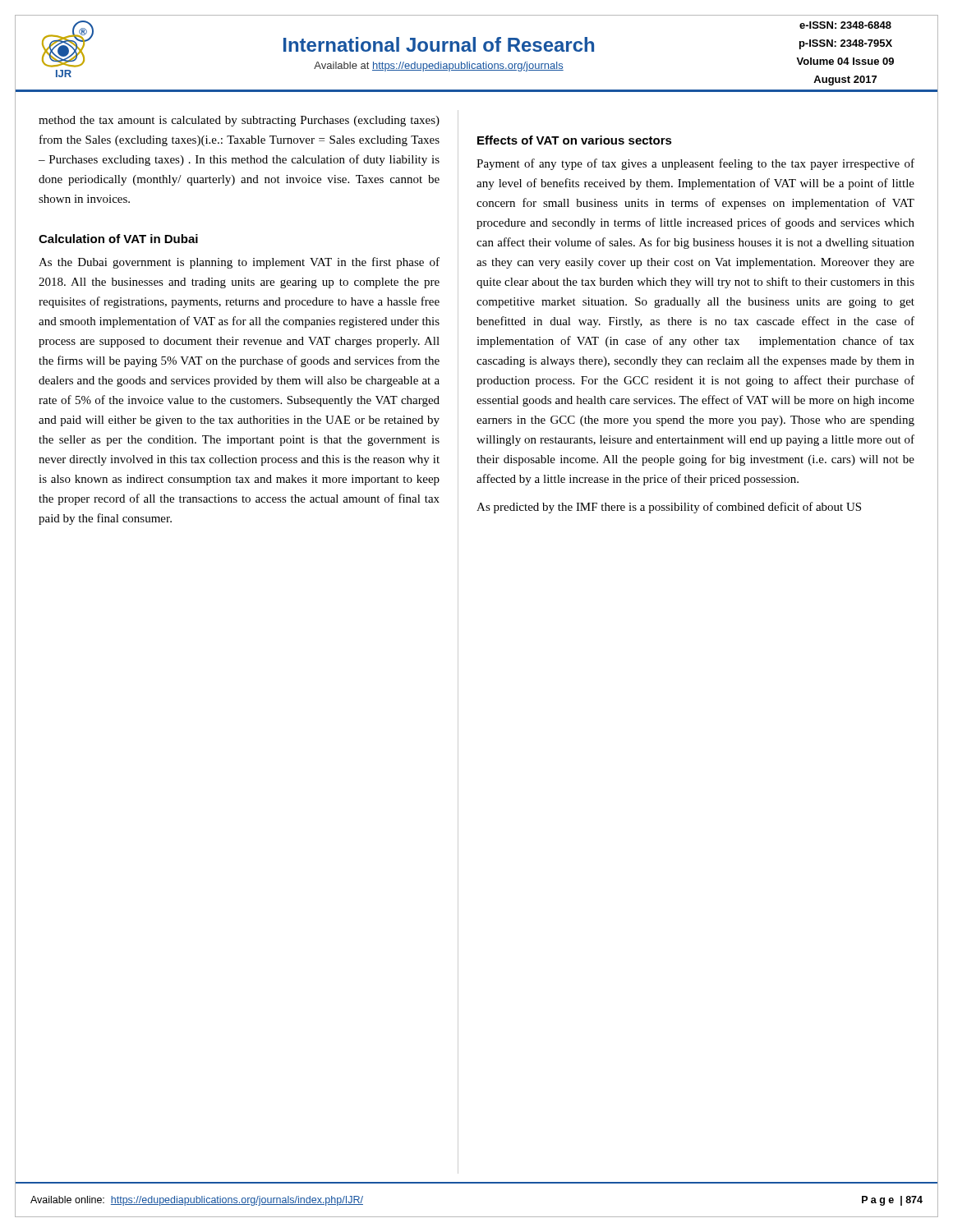Select the text block that says "Payment of any type of tax gives a"

[x=695, y=335]
